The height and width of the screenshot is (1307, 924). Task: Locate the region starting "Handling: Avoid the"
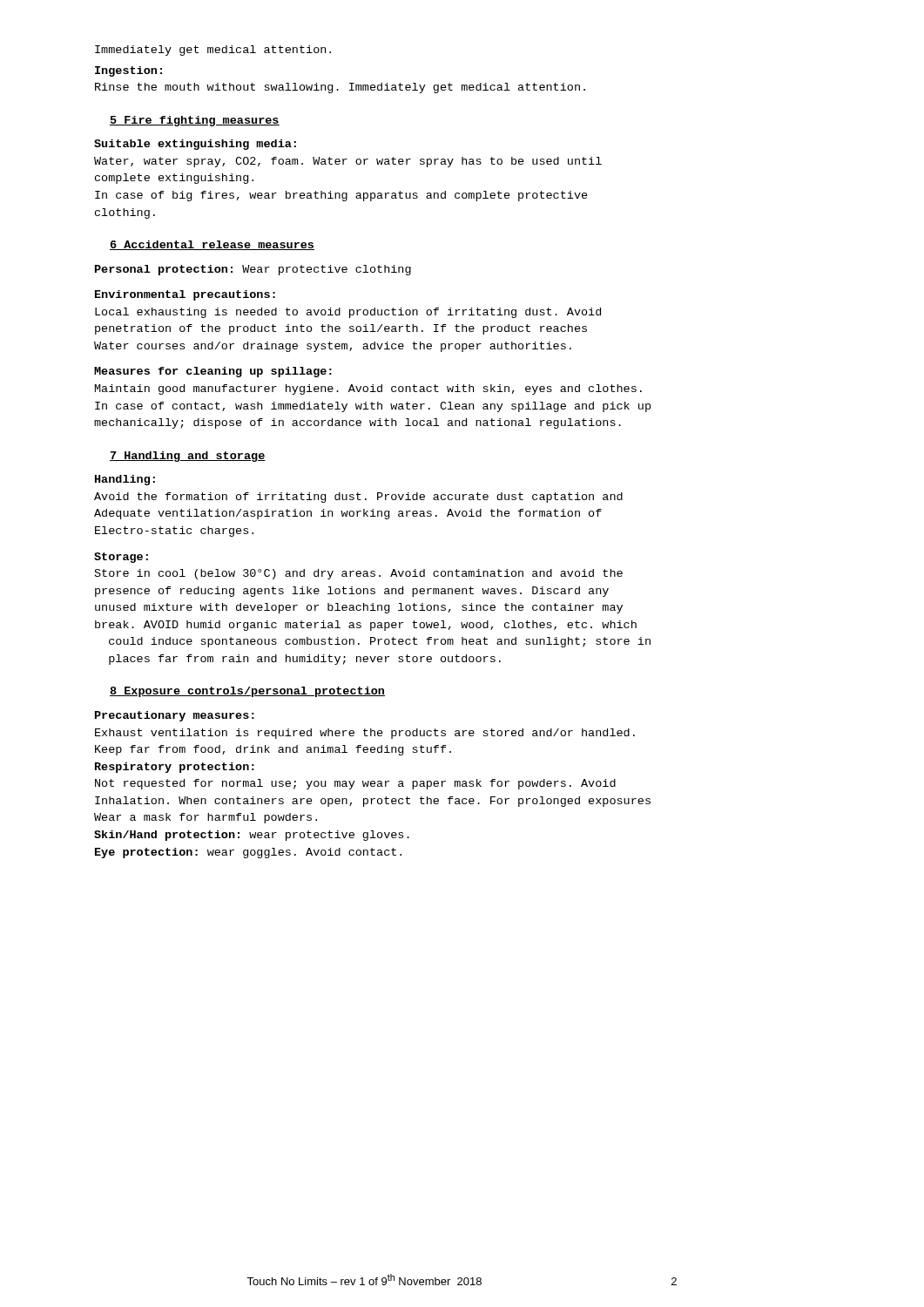click(359, 505)
